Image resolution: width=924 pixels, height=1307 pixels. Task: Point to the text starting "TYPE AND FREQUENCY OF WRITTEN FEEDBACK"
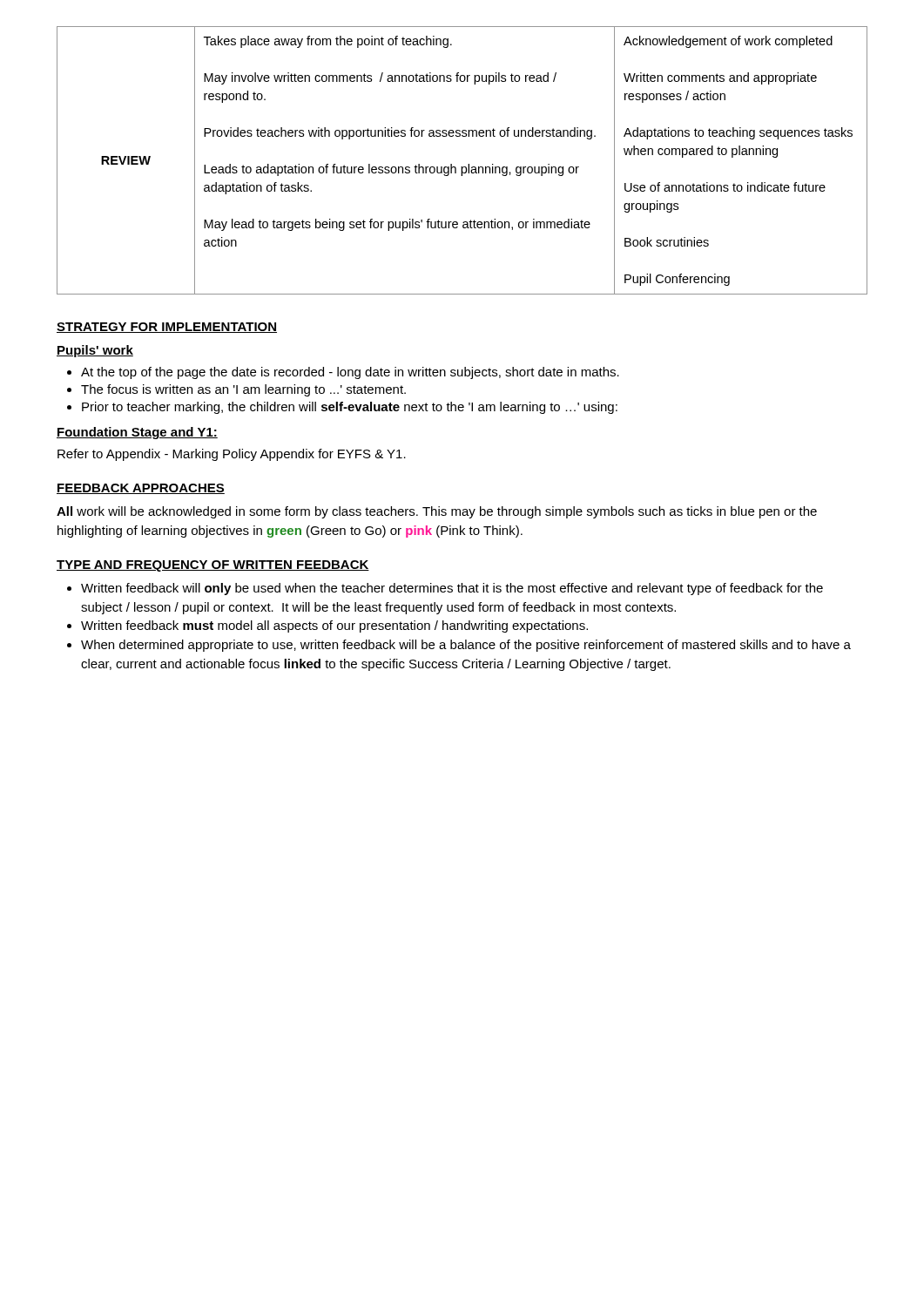[x=213, y=566]
